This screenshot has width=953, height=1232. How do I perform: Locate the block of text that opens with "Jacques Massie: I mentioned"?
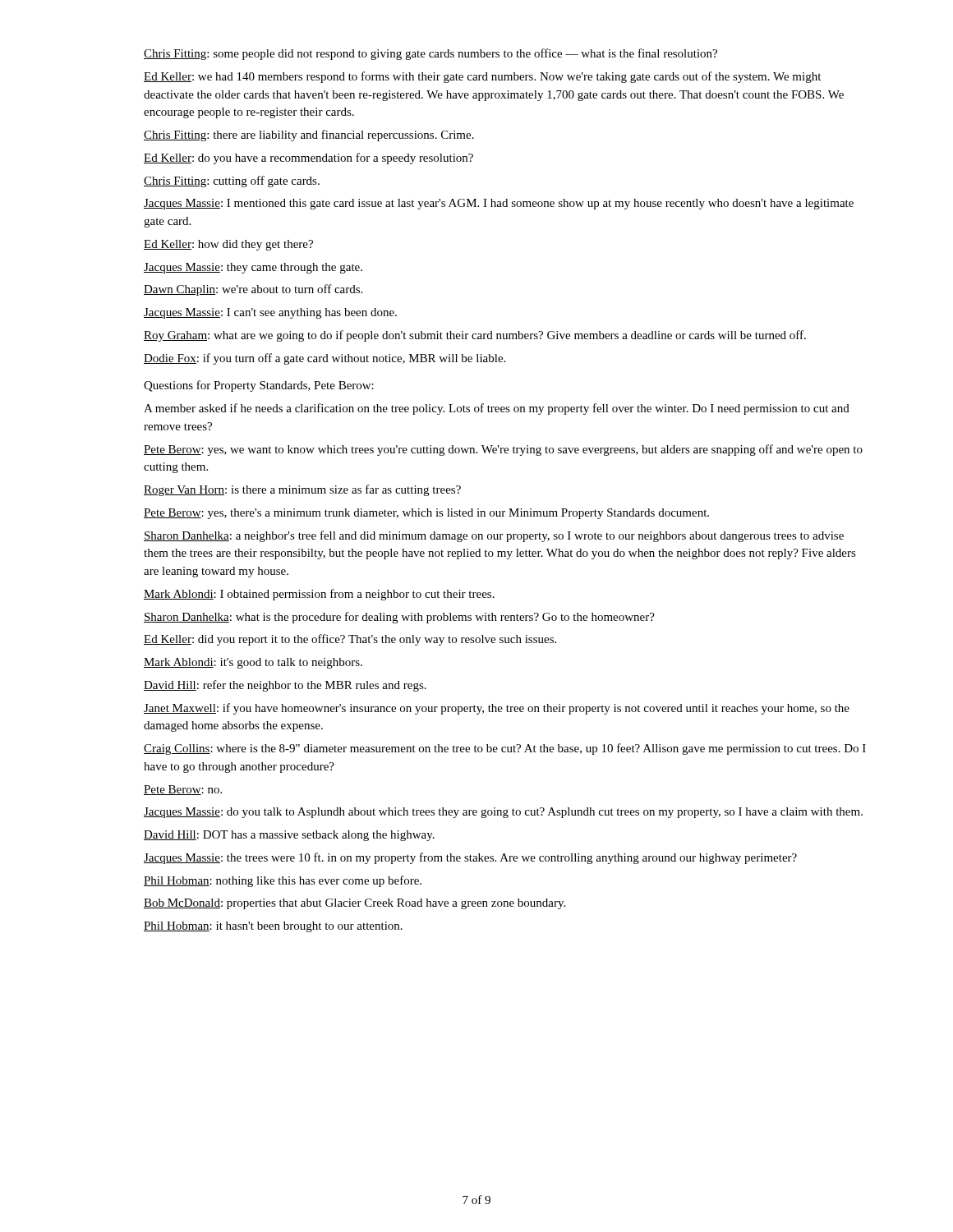[499, 212]
